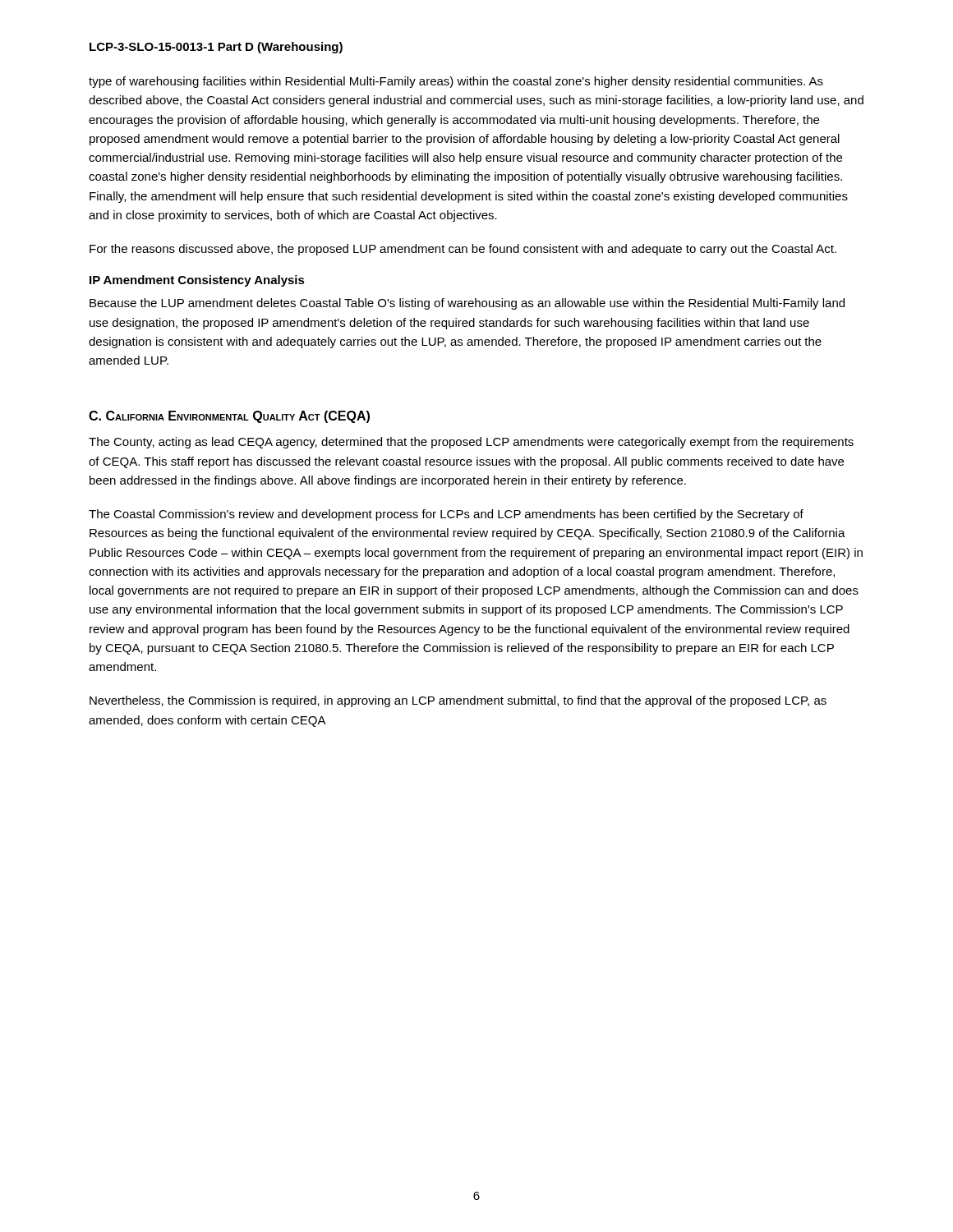
Task: Find the text starting "Nevertheless, the Commission is required, in"
Action: [x=458, y=710]
